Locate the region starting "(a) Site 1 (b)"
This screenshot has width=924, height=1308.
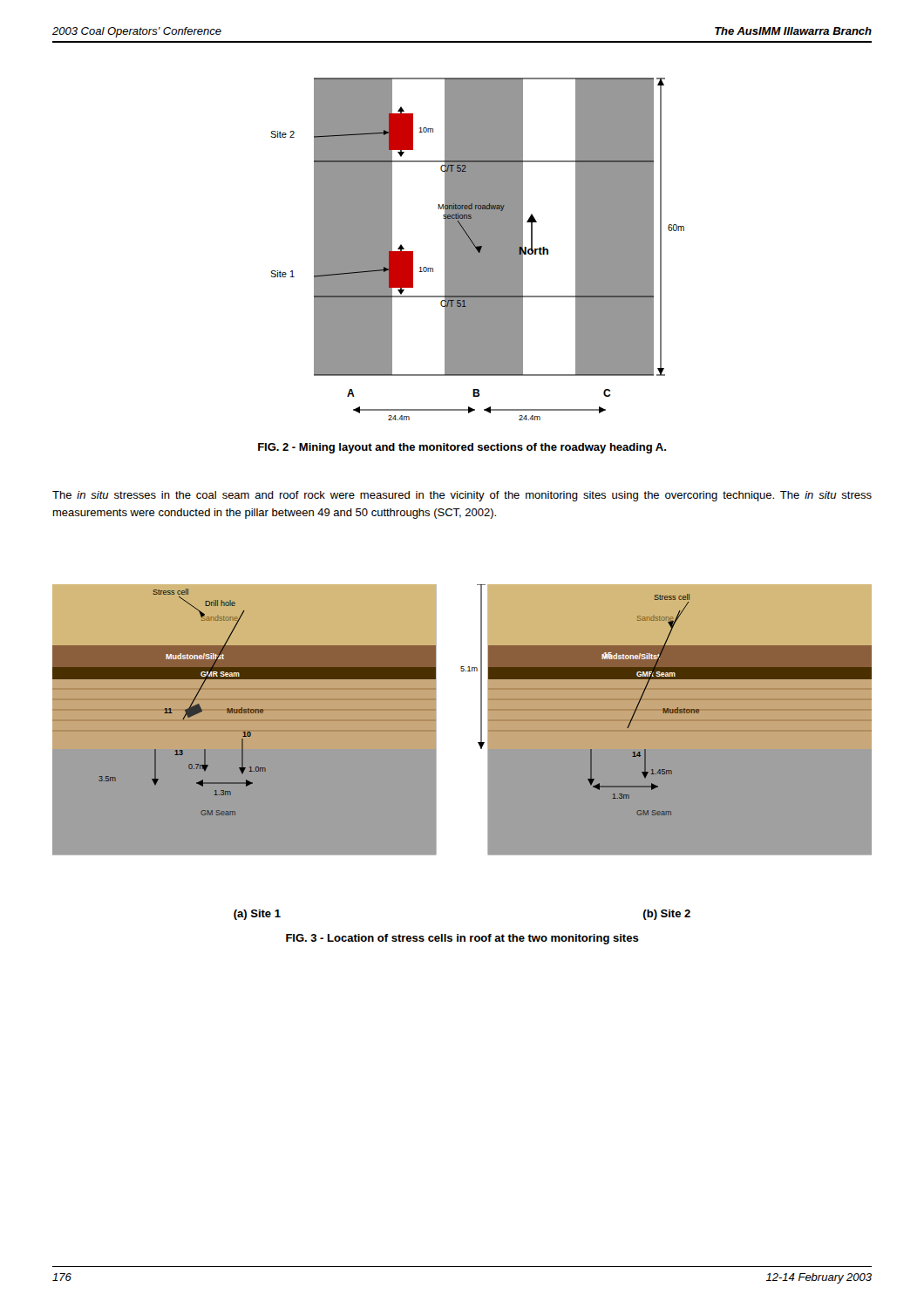(255, 914)
